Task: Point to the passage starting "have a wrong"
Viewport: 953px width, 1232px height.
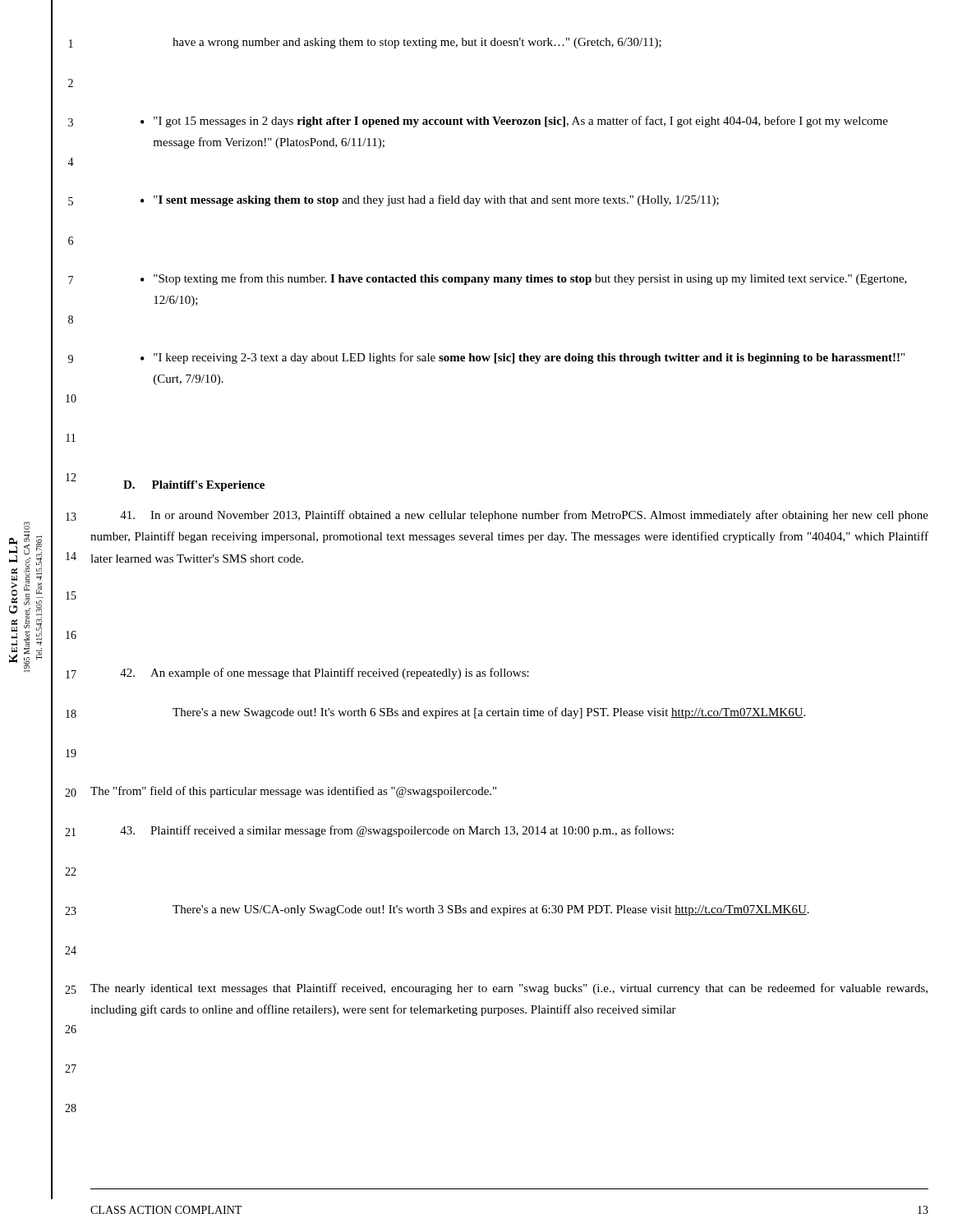Action: pos(417,42)
